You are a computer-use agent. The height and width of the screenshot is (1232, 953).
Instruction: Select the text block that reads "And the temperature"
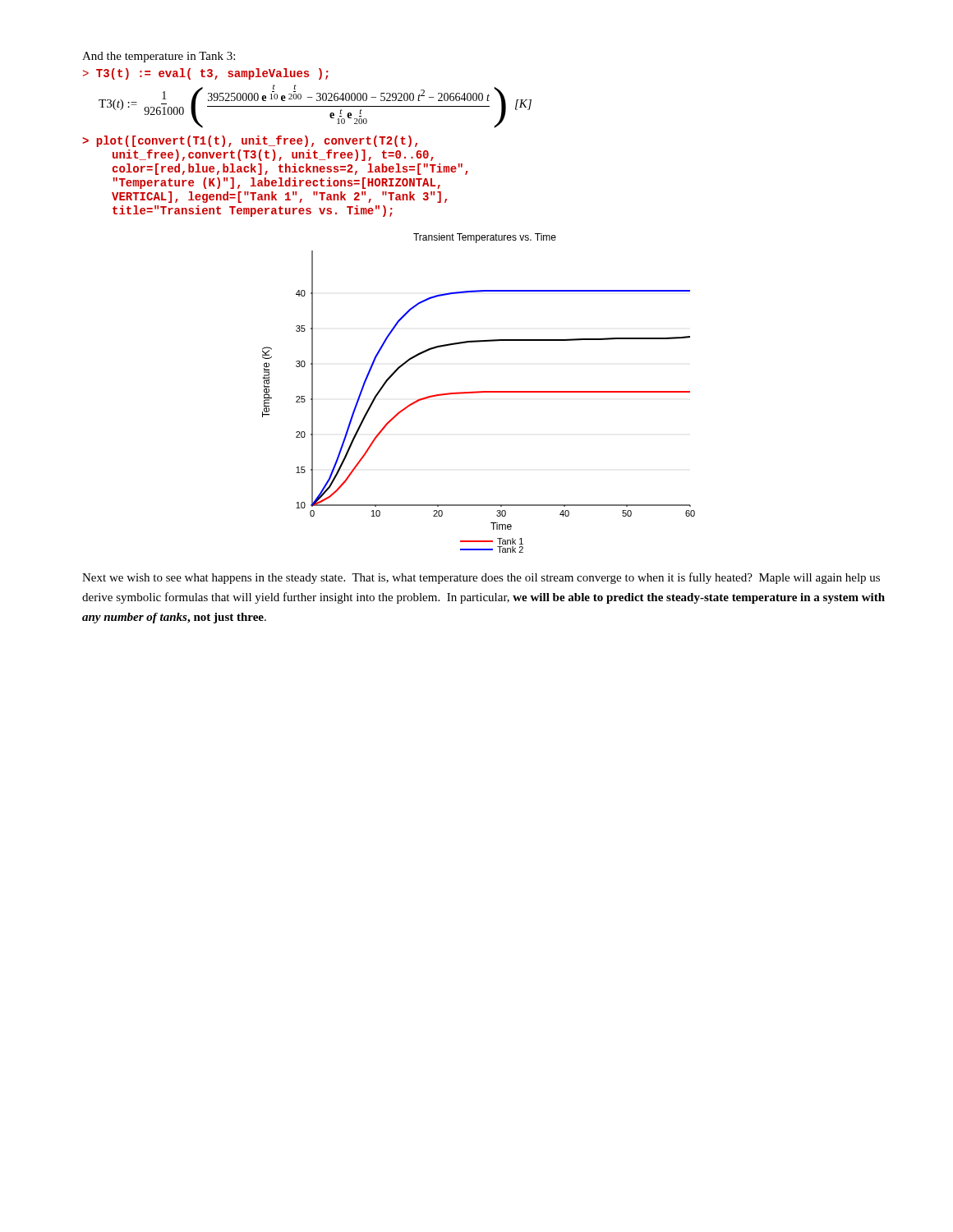(159, 56)
